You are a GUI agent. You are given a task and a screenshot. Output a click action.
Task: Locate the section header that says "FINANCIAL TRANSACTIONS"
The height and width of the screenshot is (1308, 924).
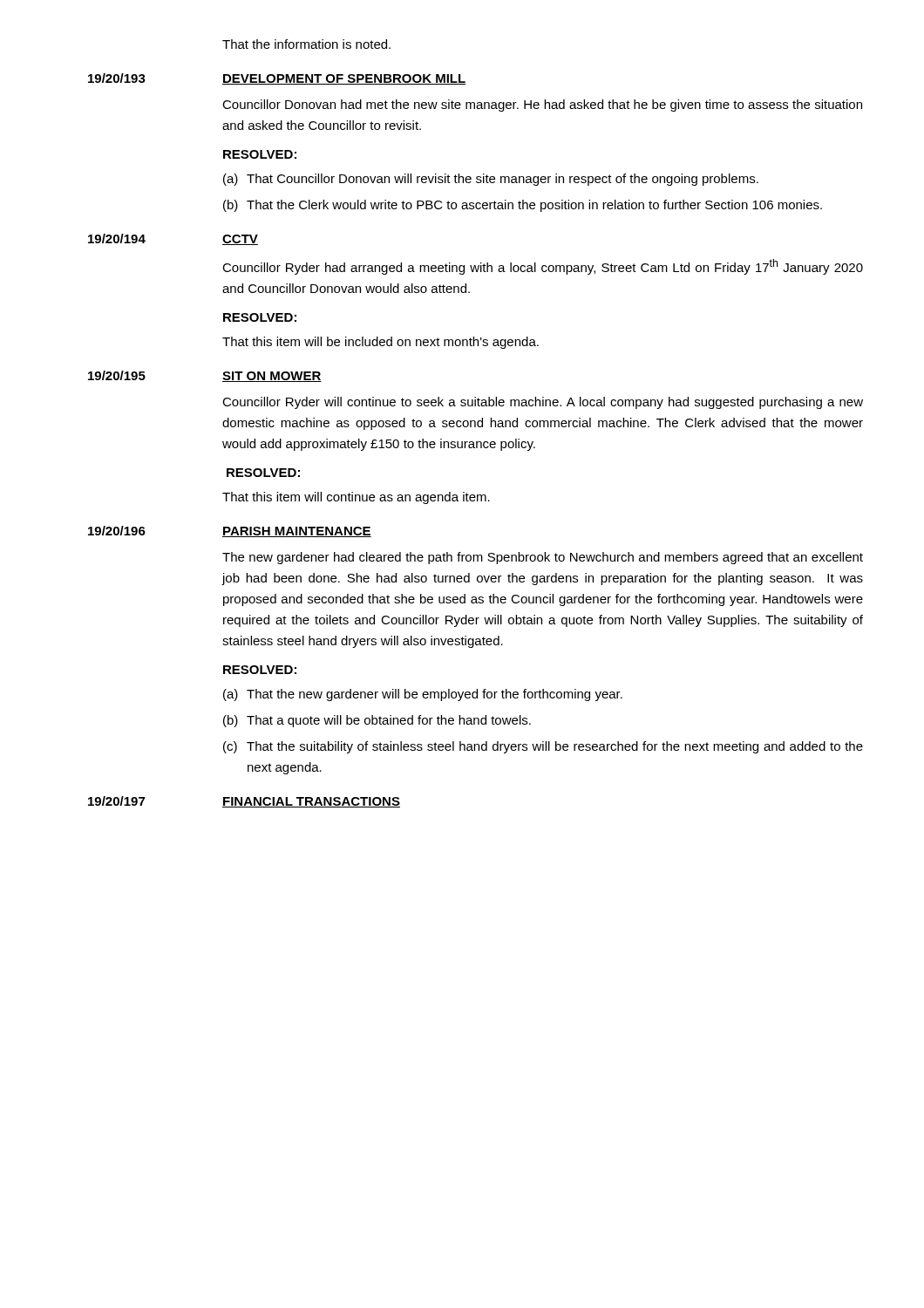[x=311, y=800]
